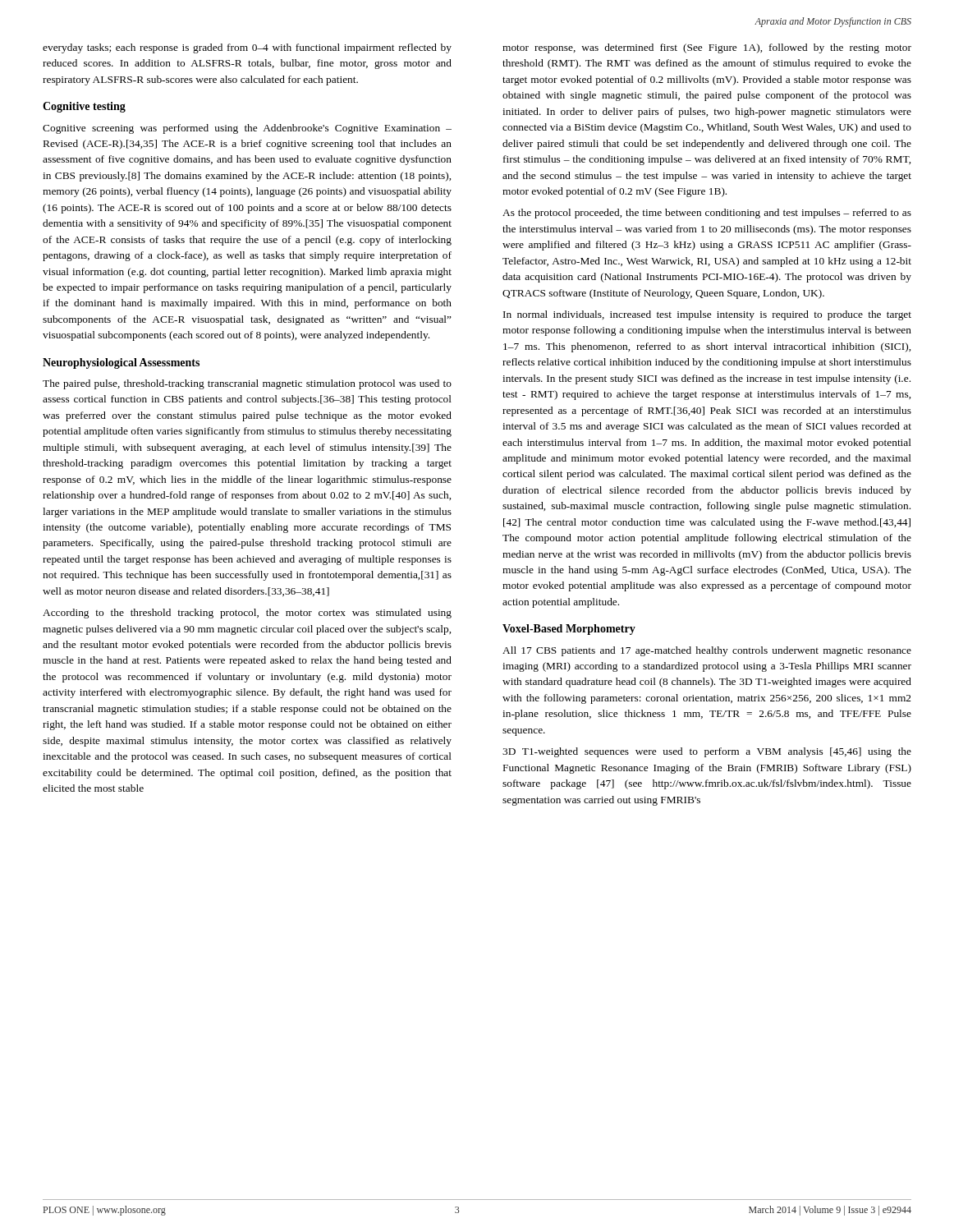954x1232 pixels.
Task: Point to the region starting "All 17 CBS patients and"
Action: 707,690
